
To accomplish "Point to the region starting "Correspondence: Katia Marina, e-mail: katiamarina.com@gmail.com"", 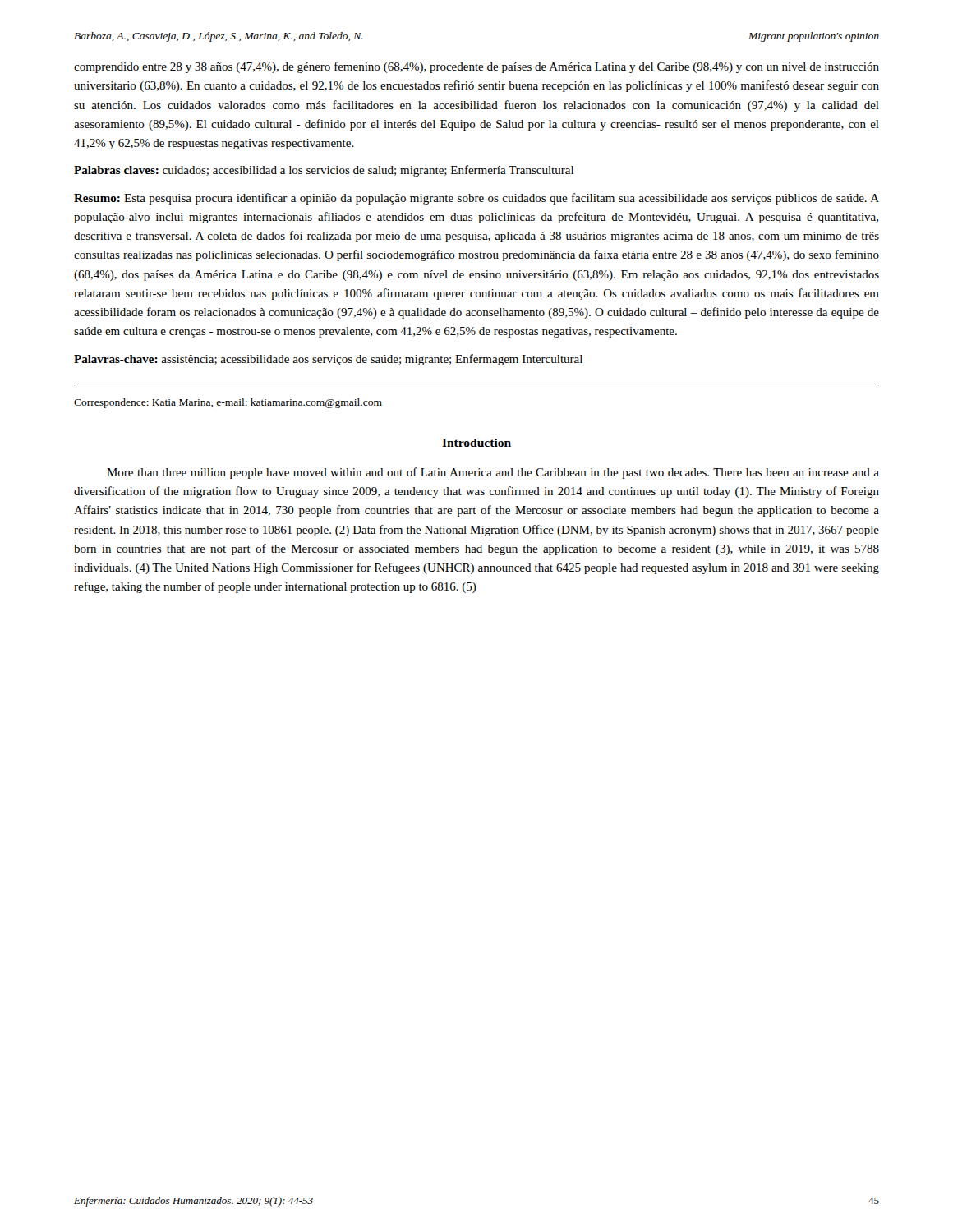I will point(228,402).
